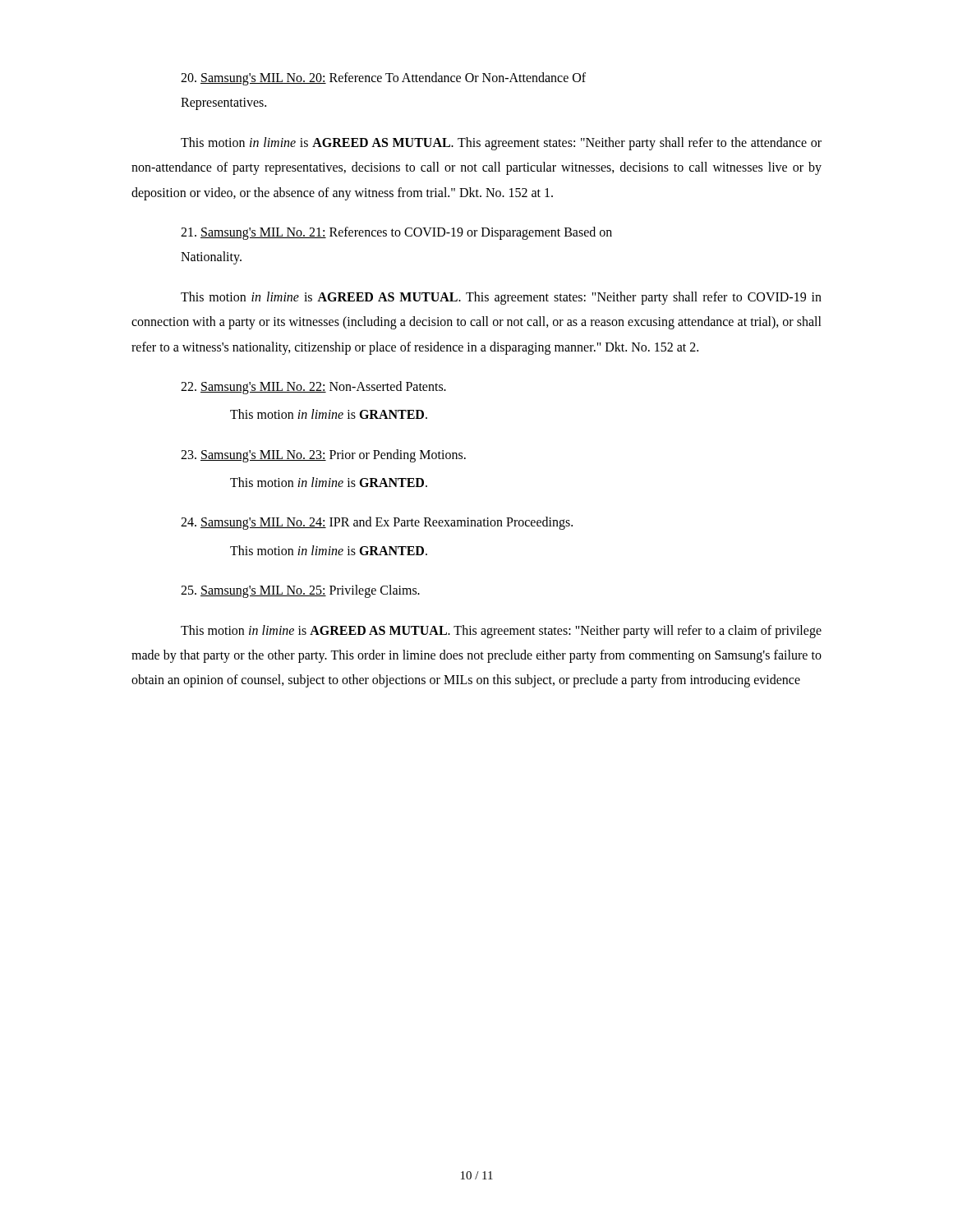
Task: Where is the passage that starts "Samsung's MIL No. 21: References"?
Action: (501, 245)
